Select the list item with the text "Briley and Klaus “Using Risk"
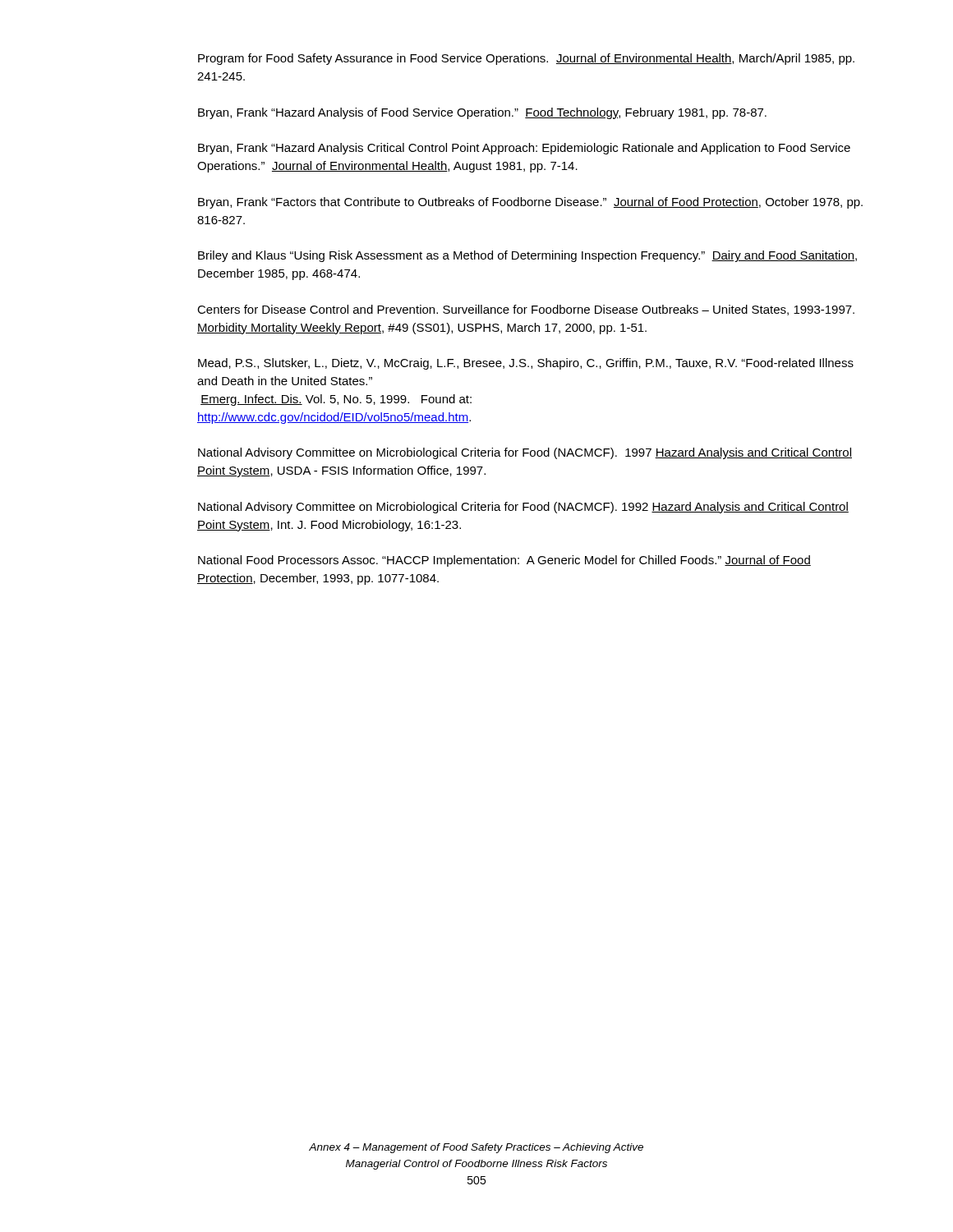 point(528,264)
